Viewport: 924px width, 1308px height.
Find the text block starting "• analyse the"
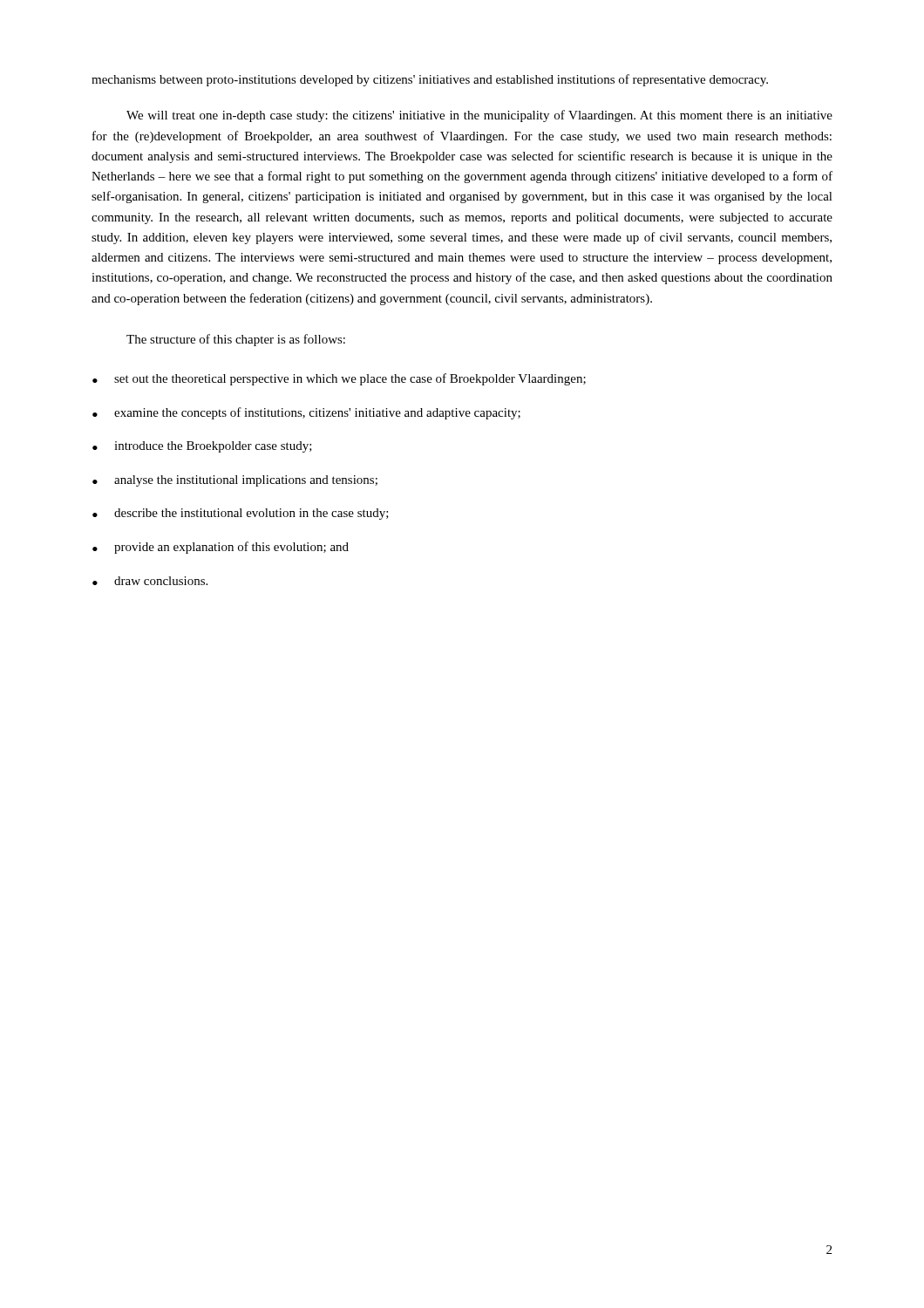235,481
